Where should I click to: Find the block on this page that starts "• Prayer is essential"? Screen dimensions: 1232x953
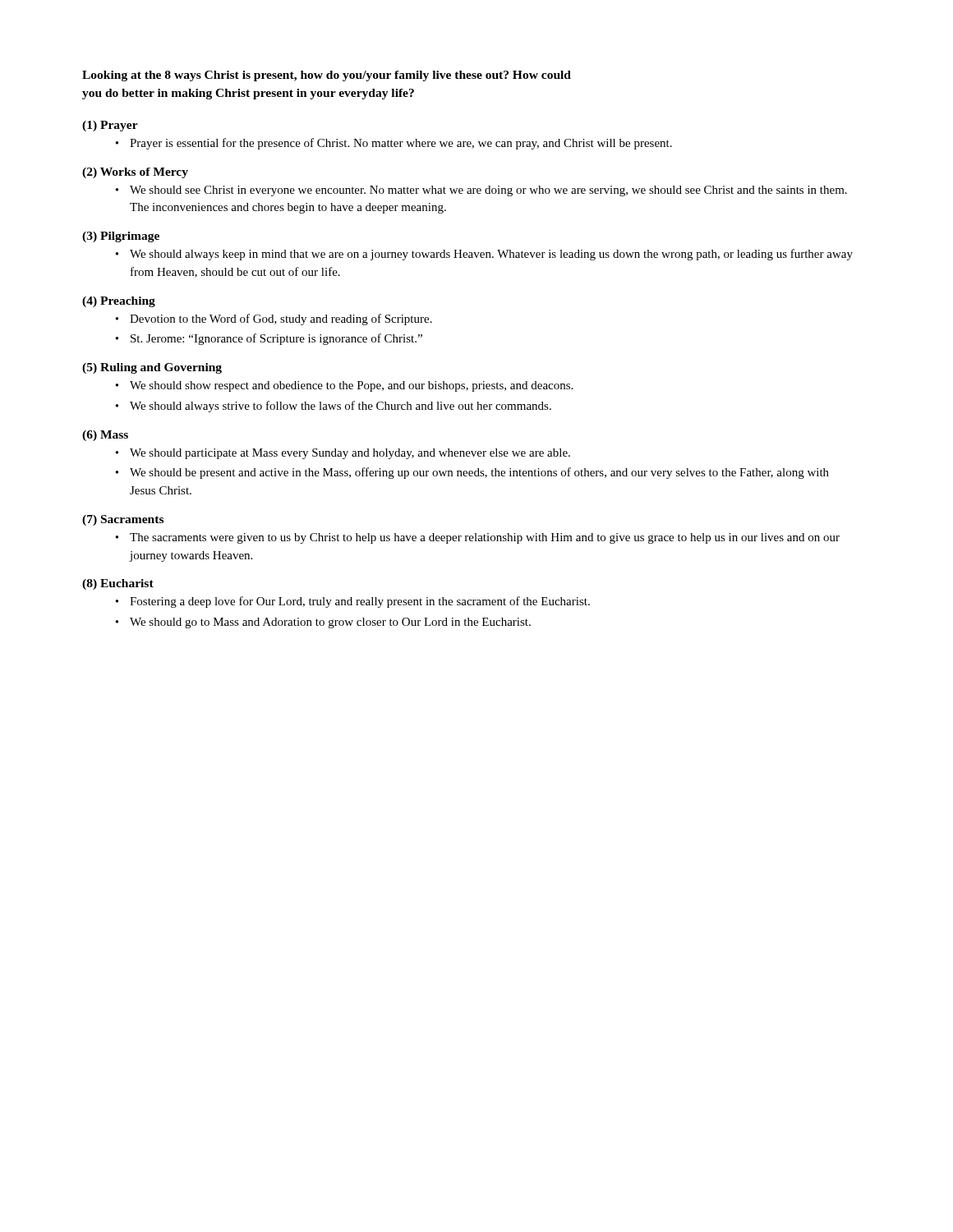coord(485,144)
